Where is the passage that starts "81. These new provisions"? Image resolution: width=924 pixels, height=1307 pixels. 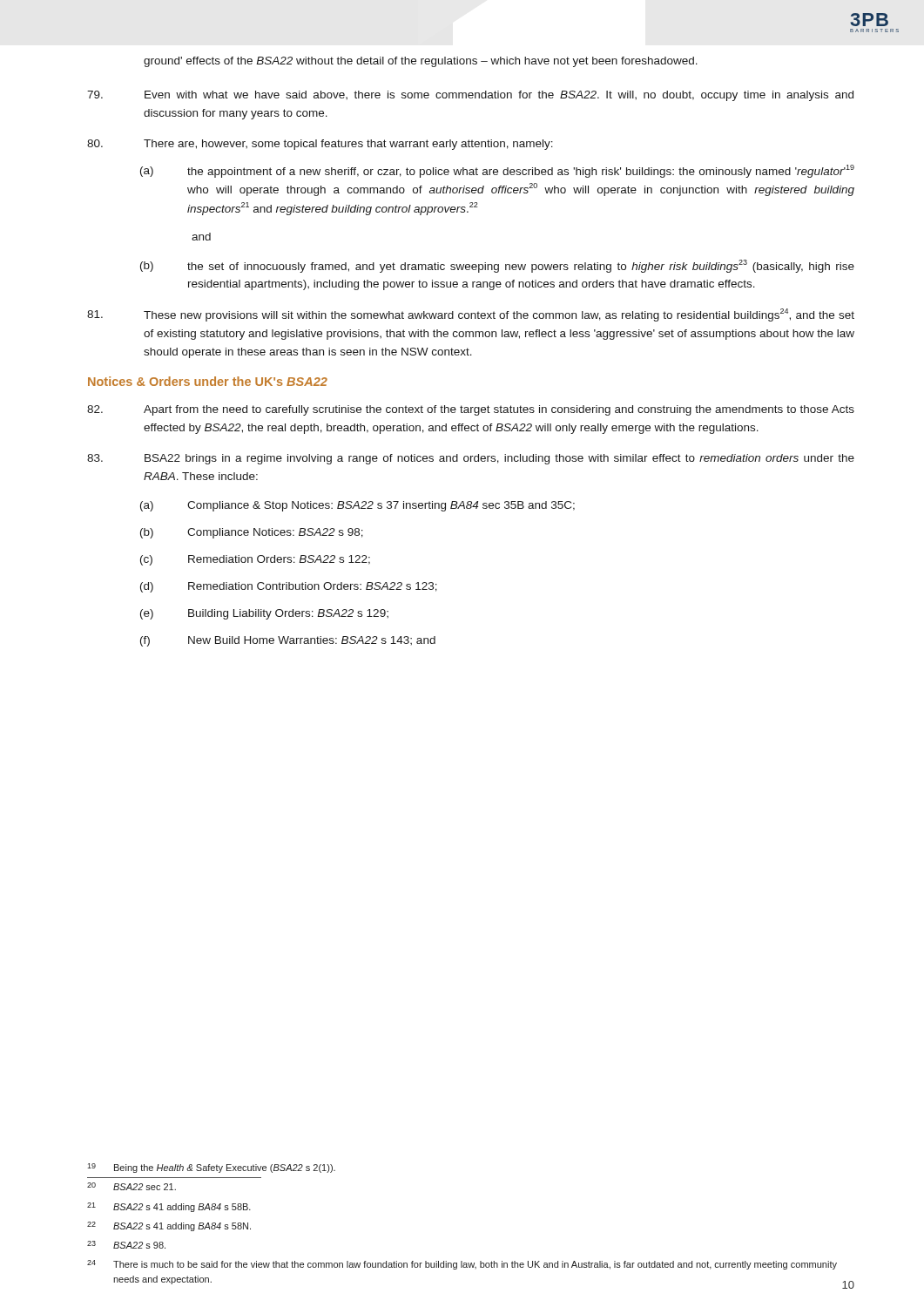(x=471, y=334)
